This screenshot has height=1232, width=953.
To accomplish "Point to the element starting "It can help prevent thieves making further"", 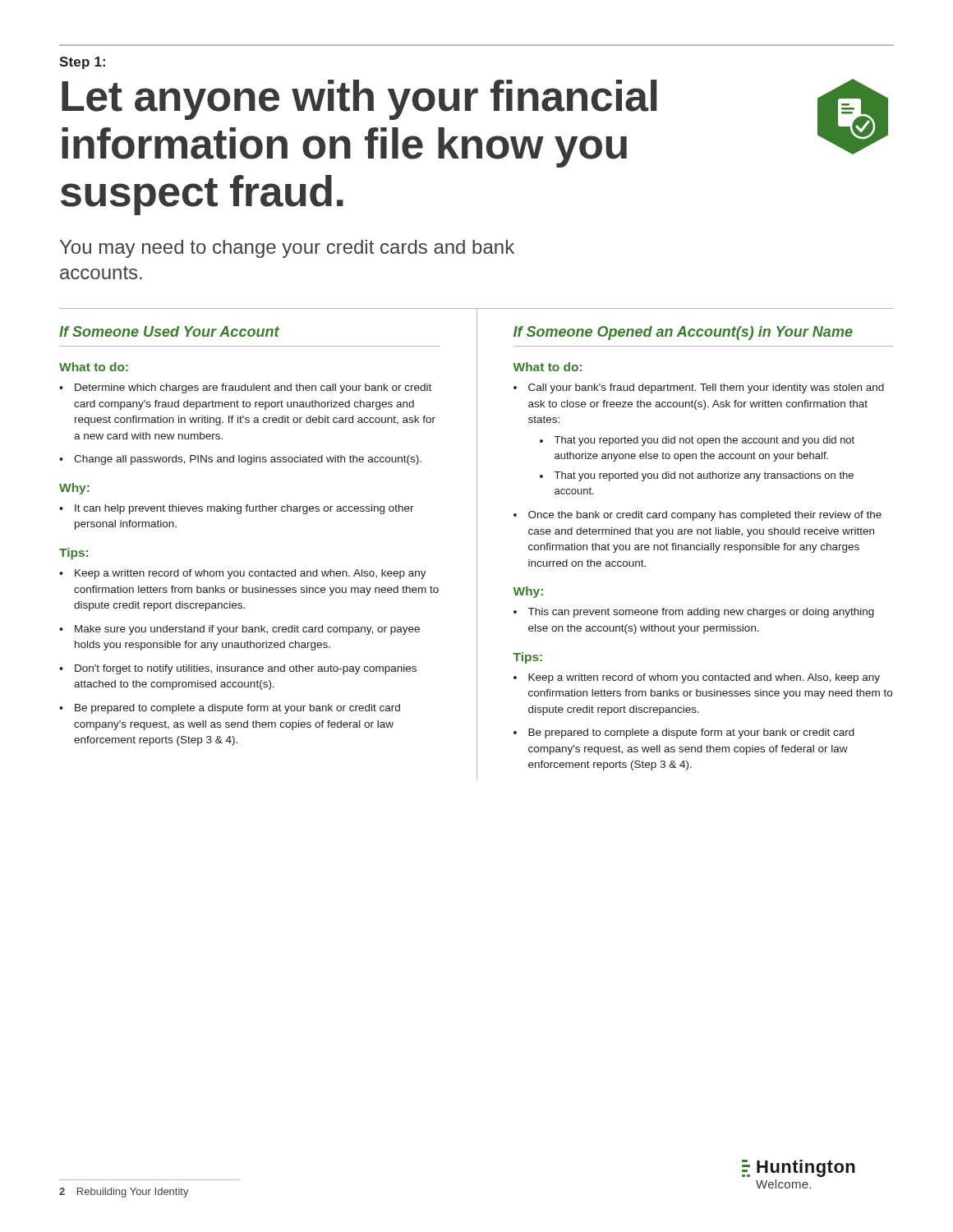I will [244, 516].
